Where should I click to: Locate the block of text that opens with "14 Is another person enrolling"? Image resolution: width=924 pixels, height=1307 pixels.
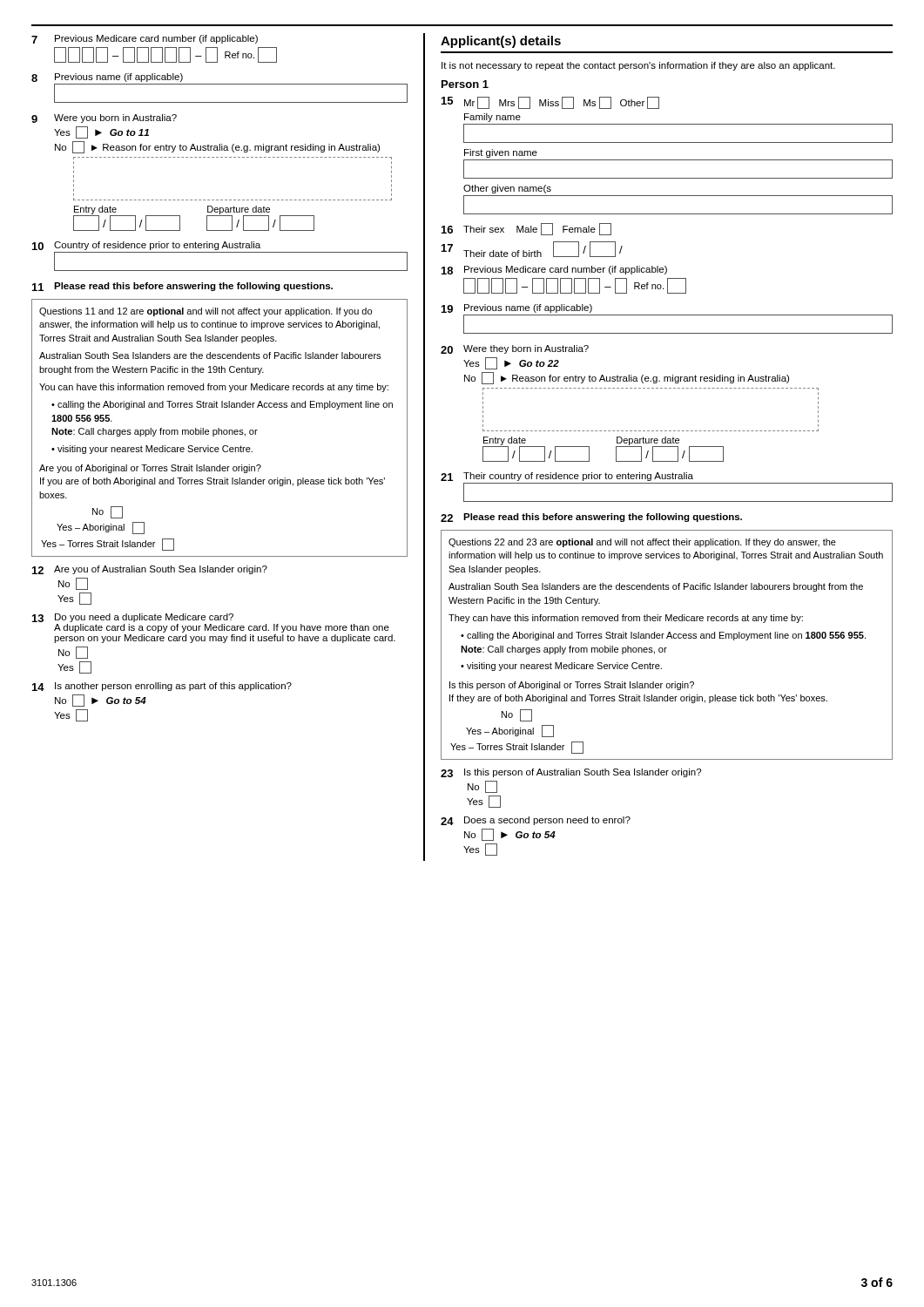(162, 687)
